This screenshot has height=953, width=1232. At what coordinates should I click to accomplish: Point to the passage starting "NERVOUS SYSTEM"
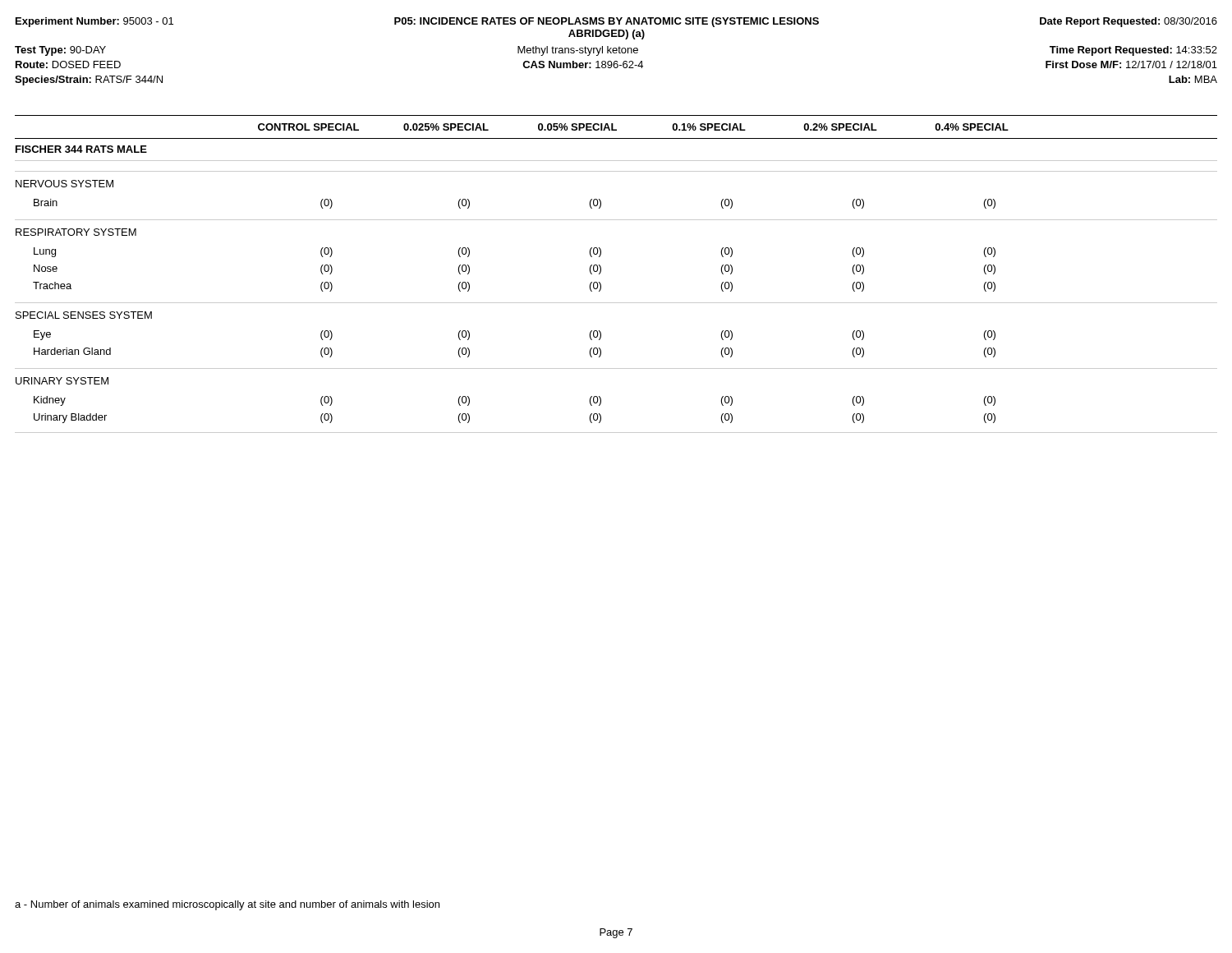point(64,184)
